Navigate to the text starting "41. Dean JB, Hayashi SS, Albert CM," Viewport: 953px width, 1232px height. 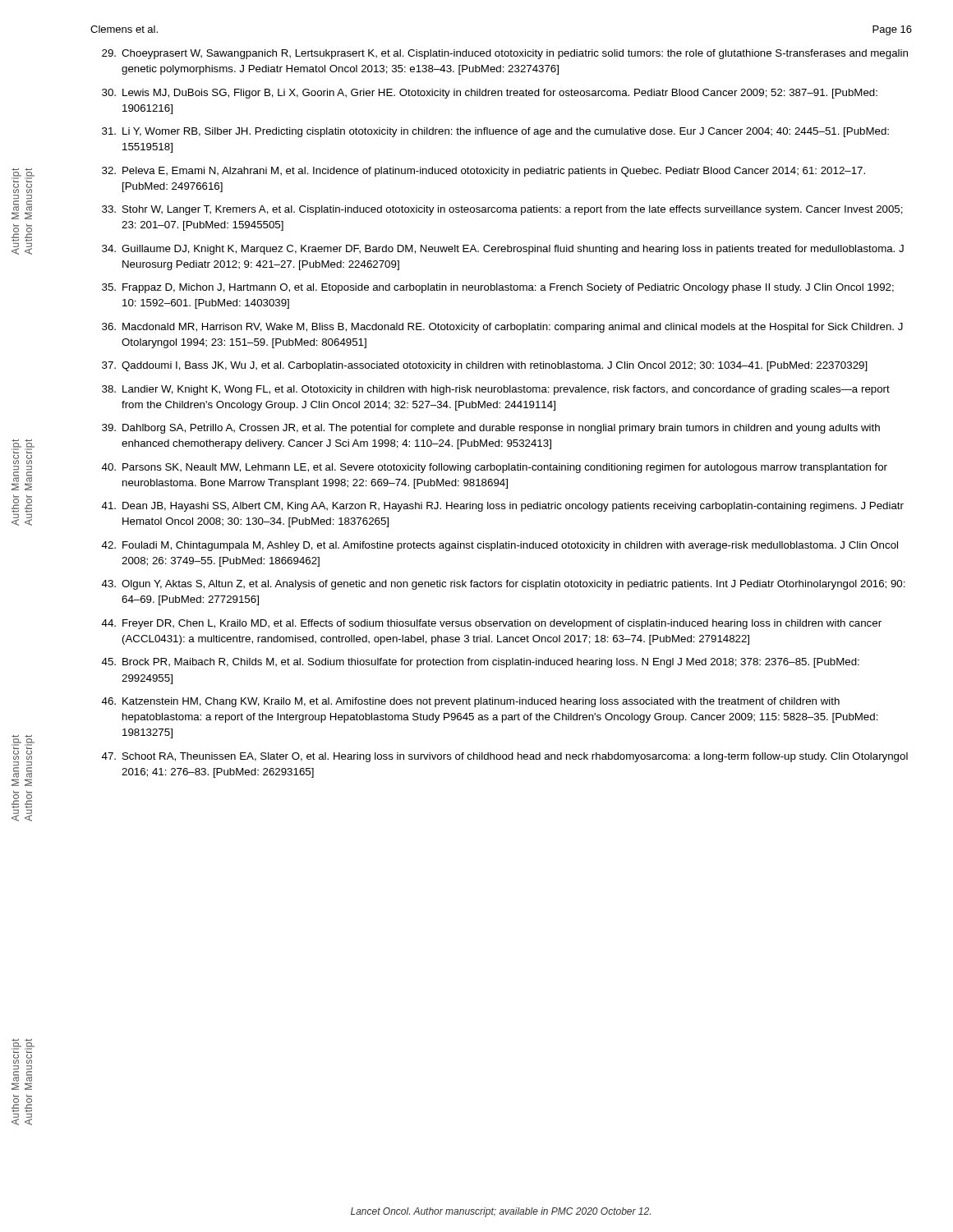(501, 514)
